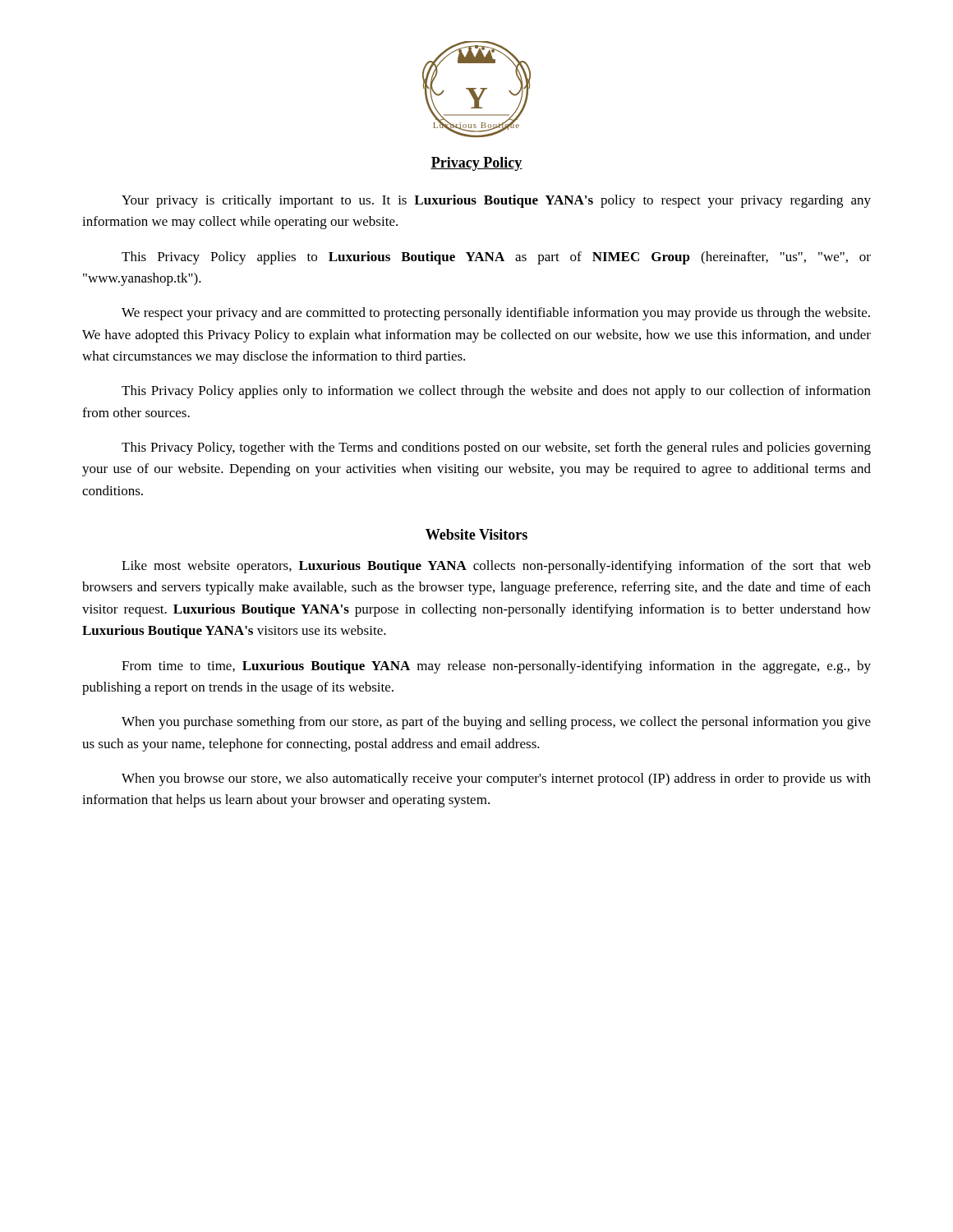Find the block on this page that starts "When you purchase something"
953x1232 pixels.
pos(476,733)
